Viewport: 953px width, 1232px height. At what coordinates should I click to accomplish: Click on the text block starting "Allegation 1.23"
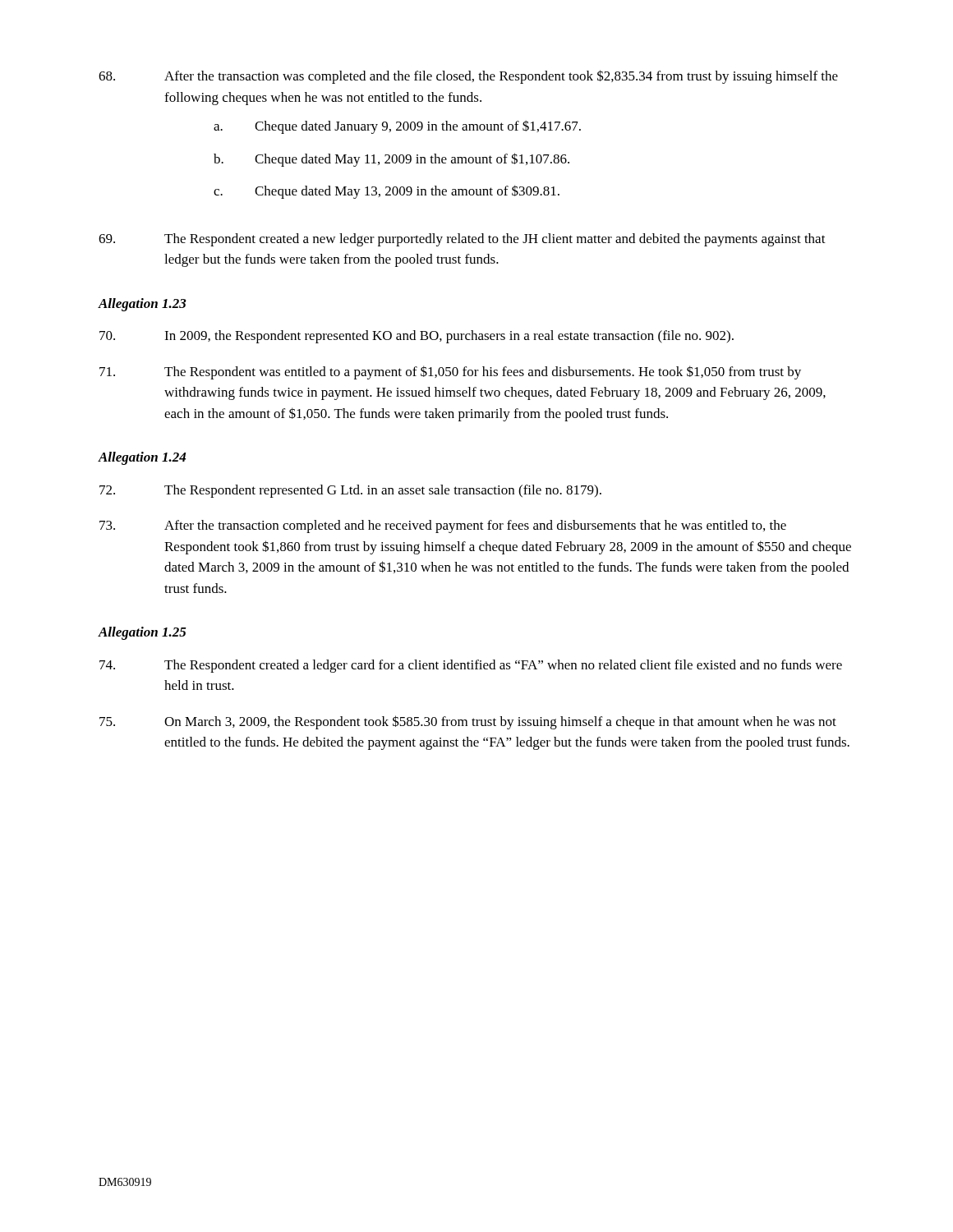tap(142, 303)
